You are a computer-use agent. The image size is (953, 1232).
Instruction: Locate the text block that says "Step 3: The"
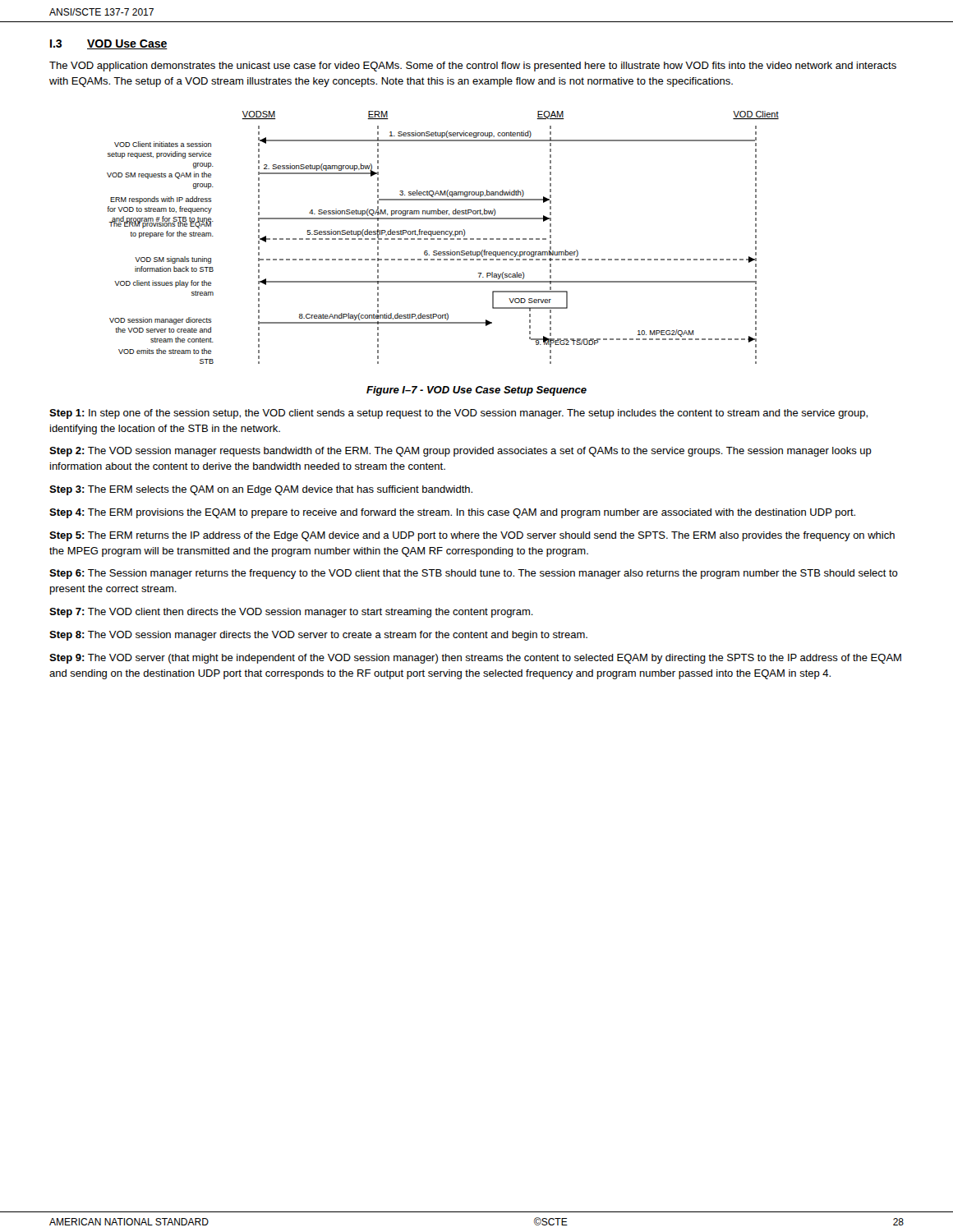click(261, 489)
